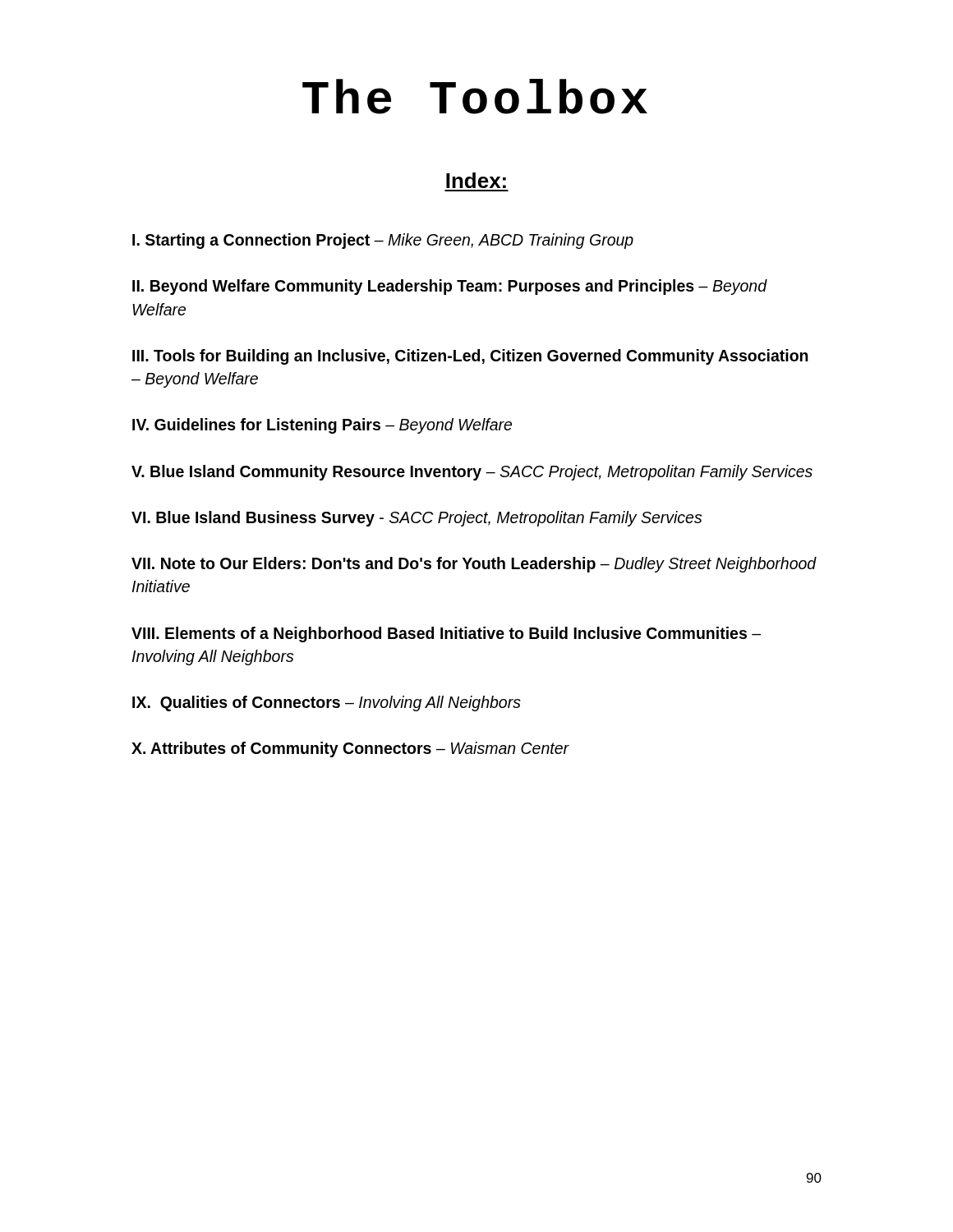
Task: Locate the passage starting "II. Beyond Welfare Community Leadership Team:"
Action: point(449,298)
